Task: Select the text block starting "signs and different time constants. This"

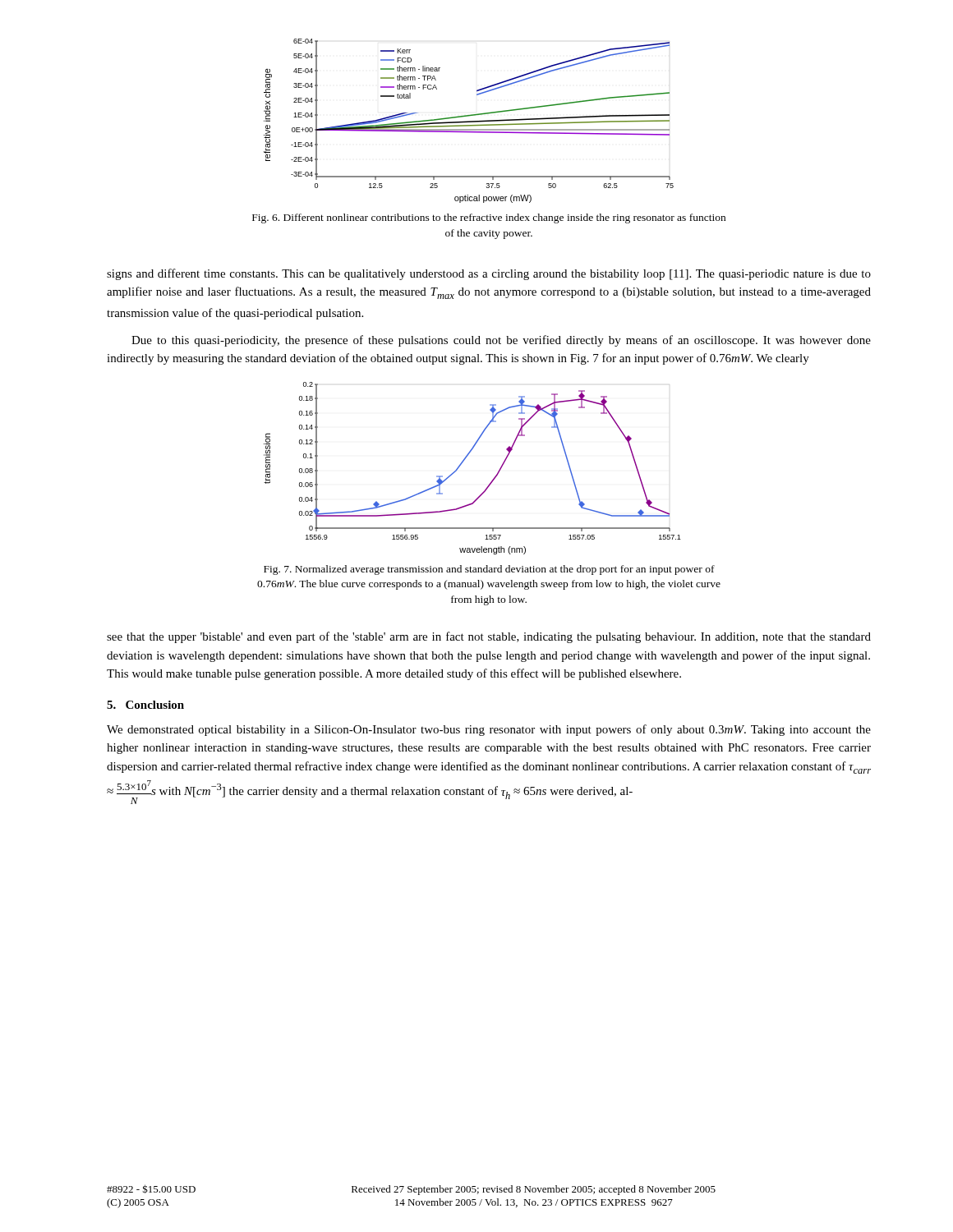Action: 489,293
